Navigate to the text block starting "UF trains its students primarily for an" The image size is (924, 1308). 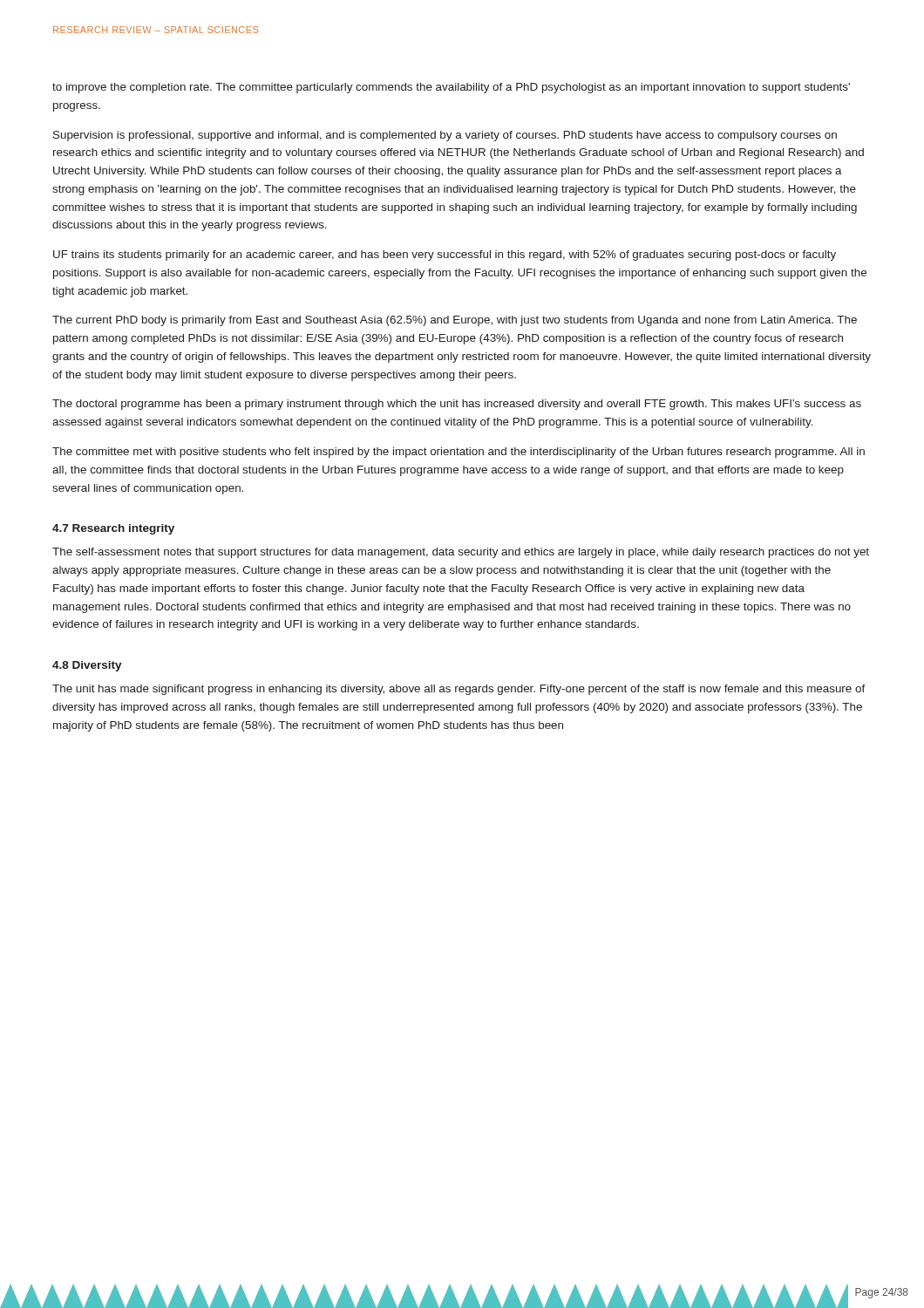[x=460, y=272]
